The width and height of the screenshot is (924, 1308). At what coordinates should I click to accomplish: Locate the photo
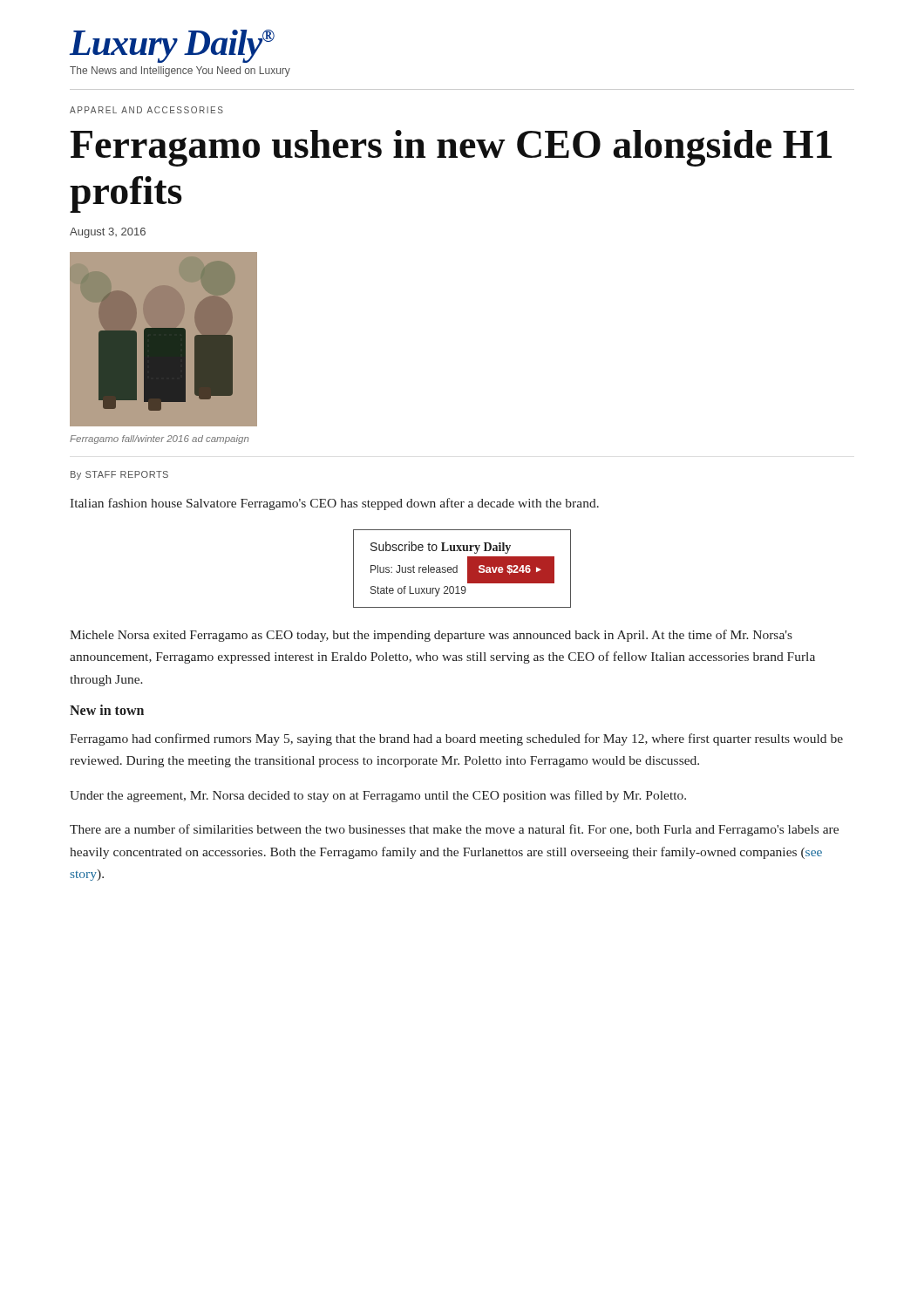pos(163,339)
